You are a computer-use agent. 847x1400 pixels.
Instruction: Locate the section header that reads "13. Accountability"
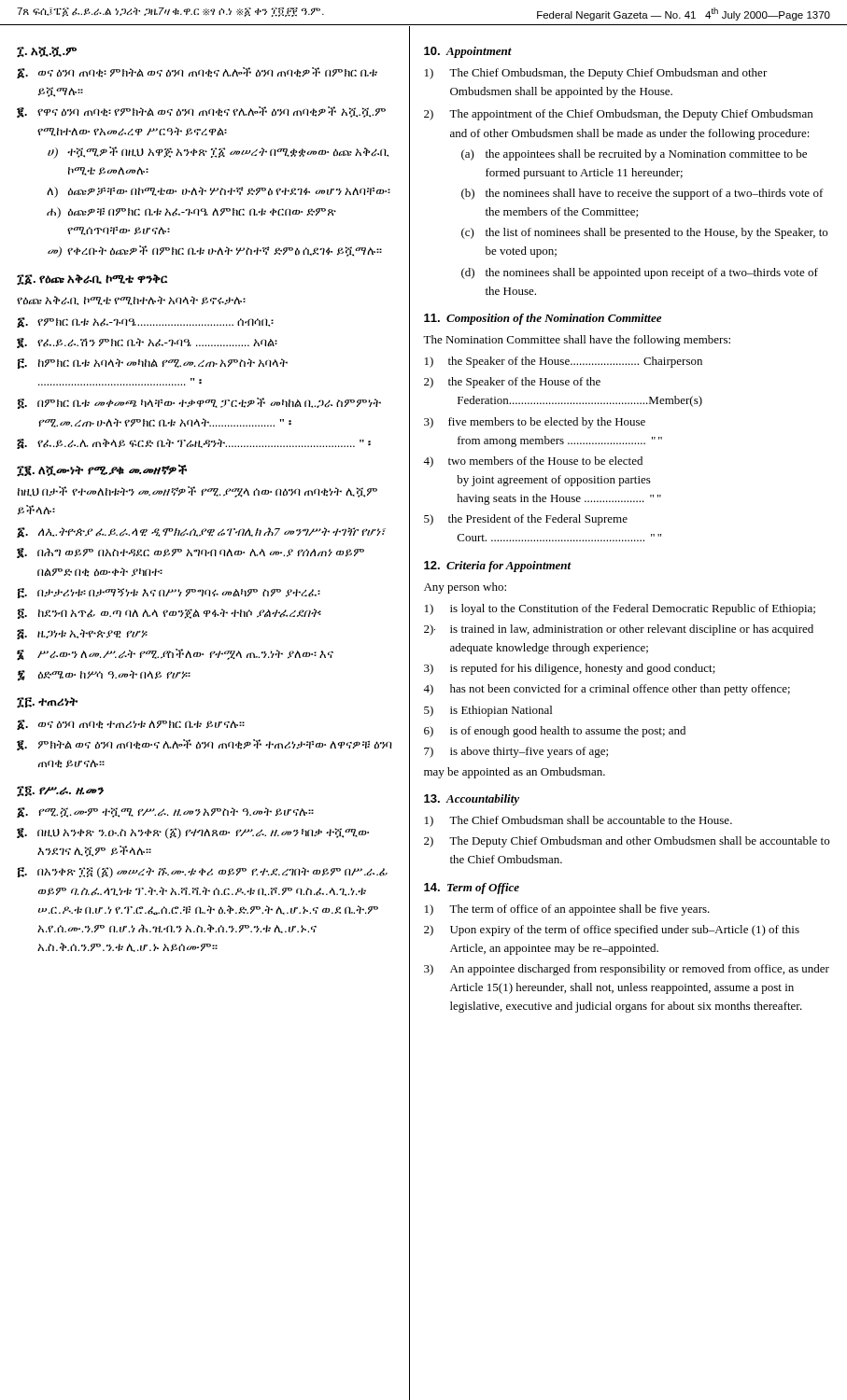coord(471,799)
